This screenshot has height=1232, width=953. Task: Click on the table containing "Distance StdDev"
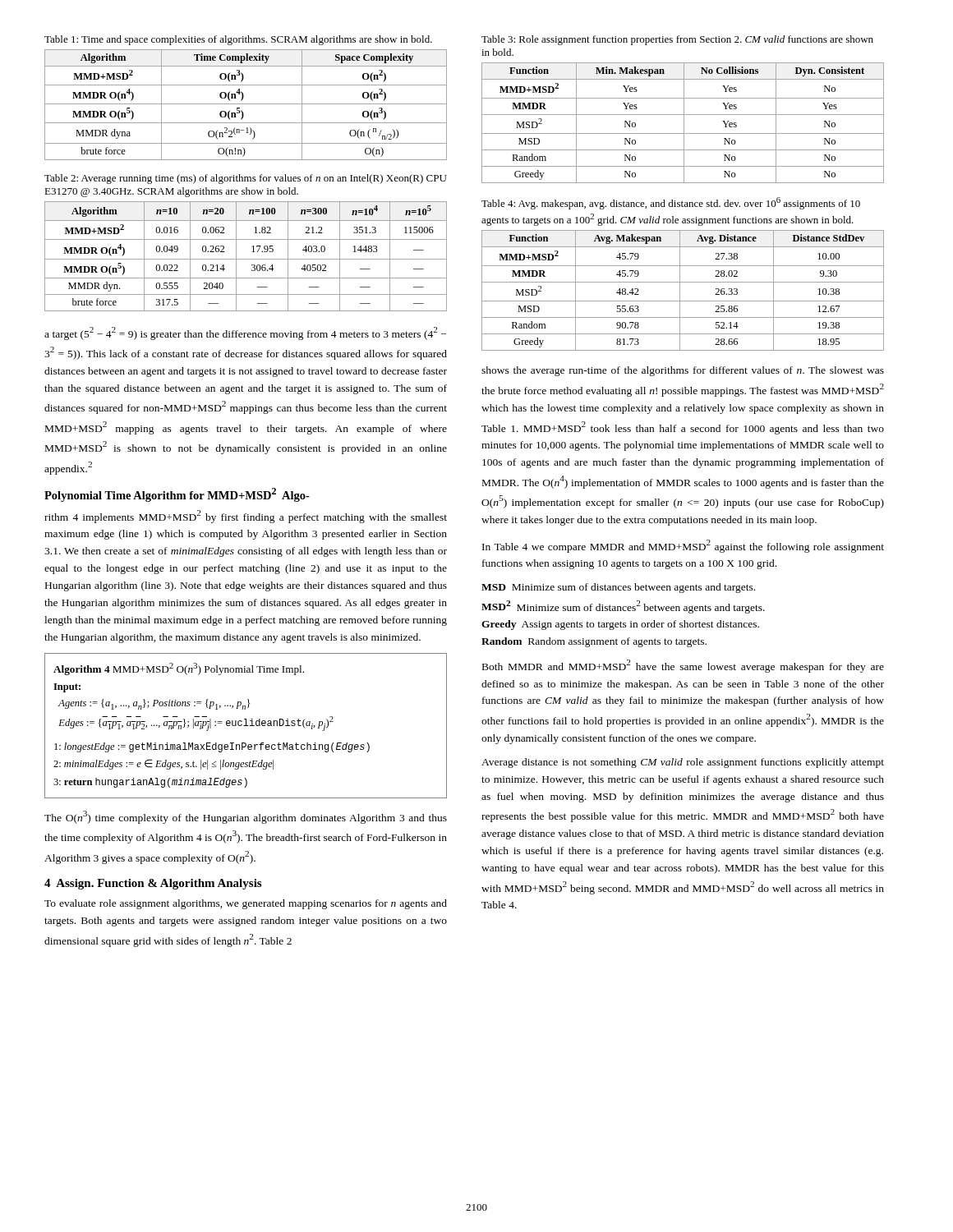tap(683, 290)
